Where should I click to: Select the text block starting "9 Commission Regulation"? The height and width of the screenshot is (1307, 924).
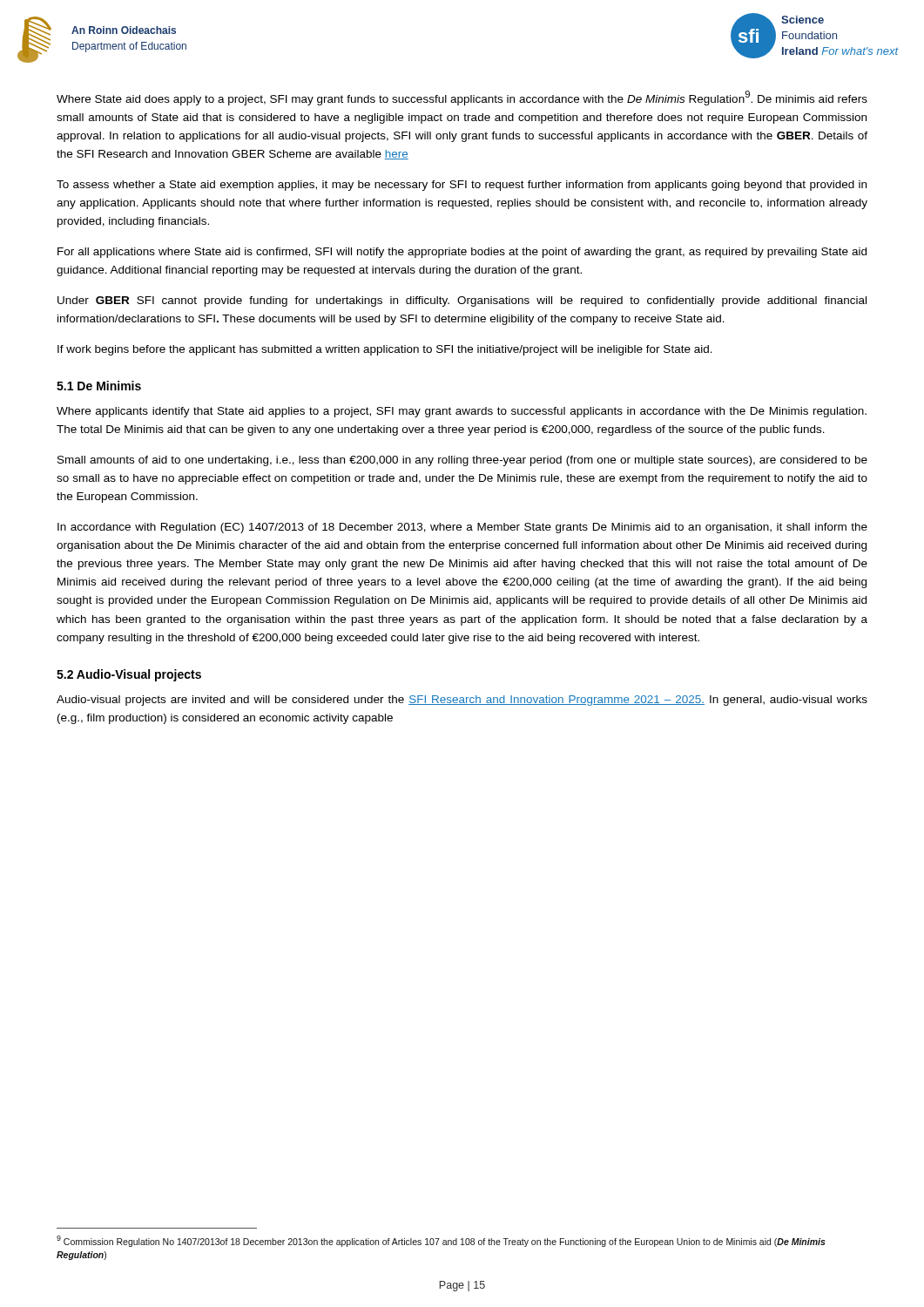click(441, 1247)
